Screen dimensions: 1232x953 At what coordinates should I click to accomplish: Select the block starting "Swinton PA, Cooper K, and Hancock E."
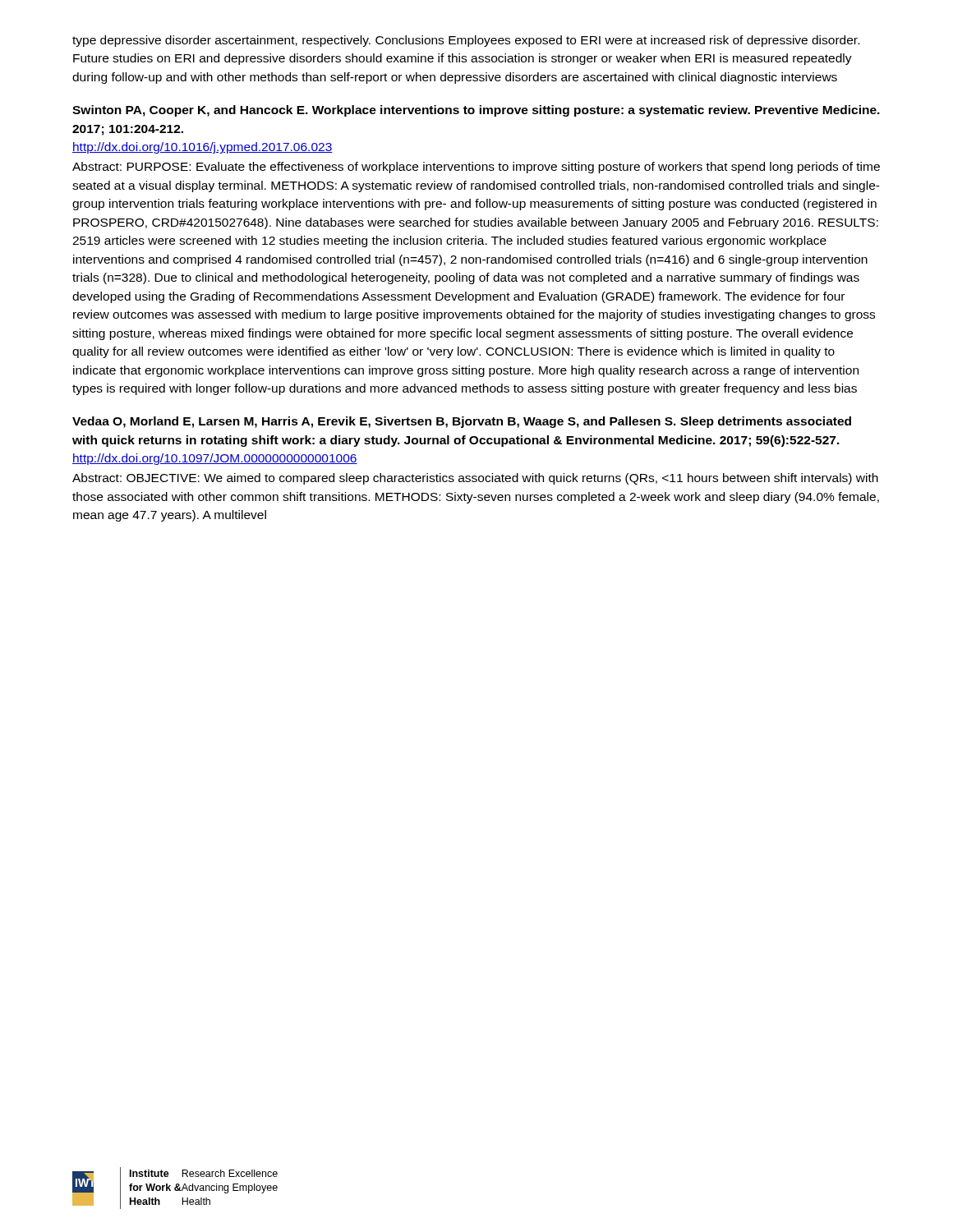476,119
